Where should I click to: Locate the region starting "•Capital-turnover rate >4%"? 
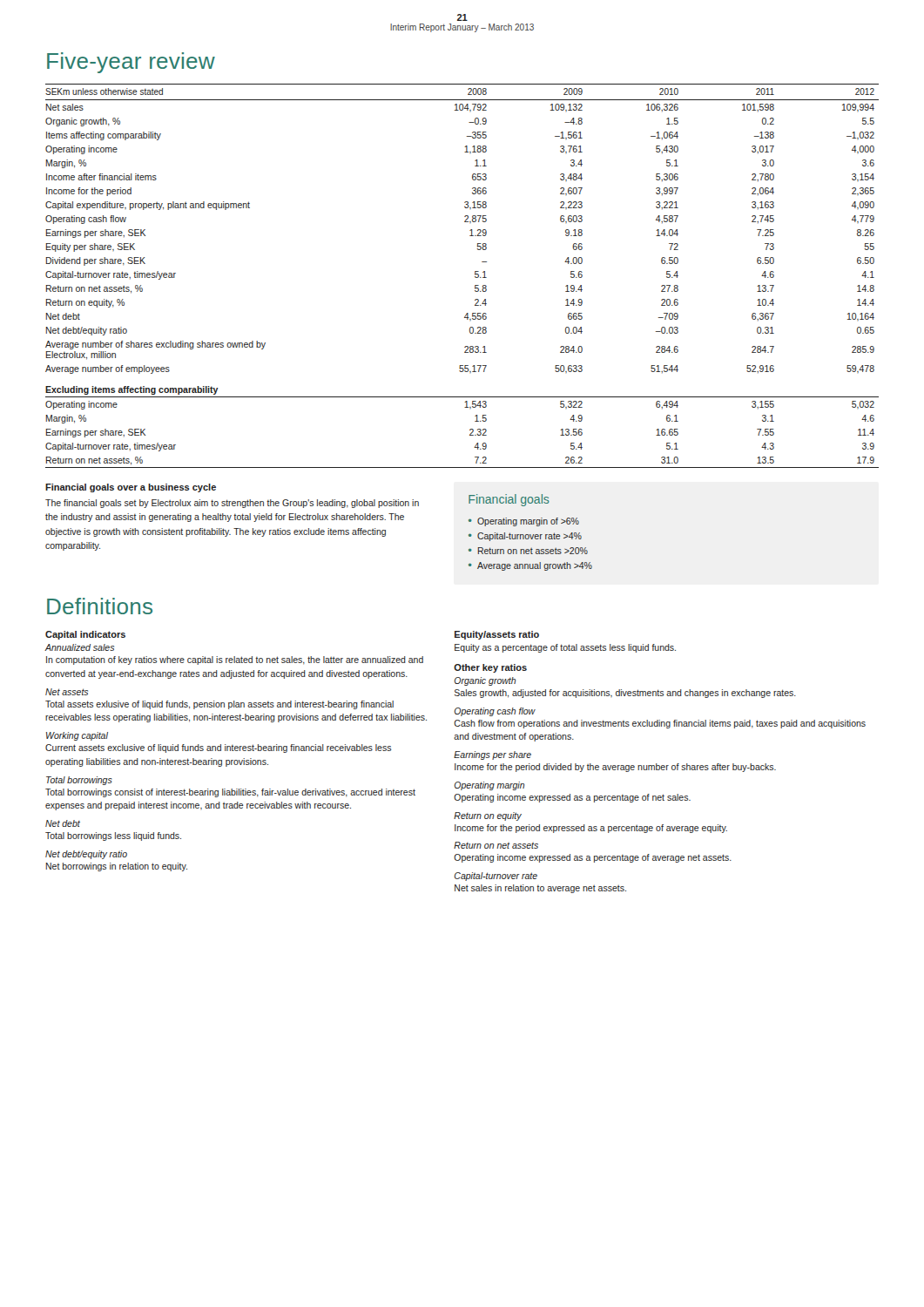point(525,535)
